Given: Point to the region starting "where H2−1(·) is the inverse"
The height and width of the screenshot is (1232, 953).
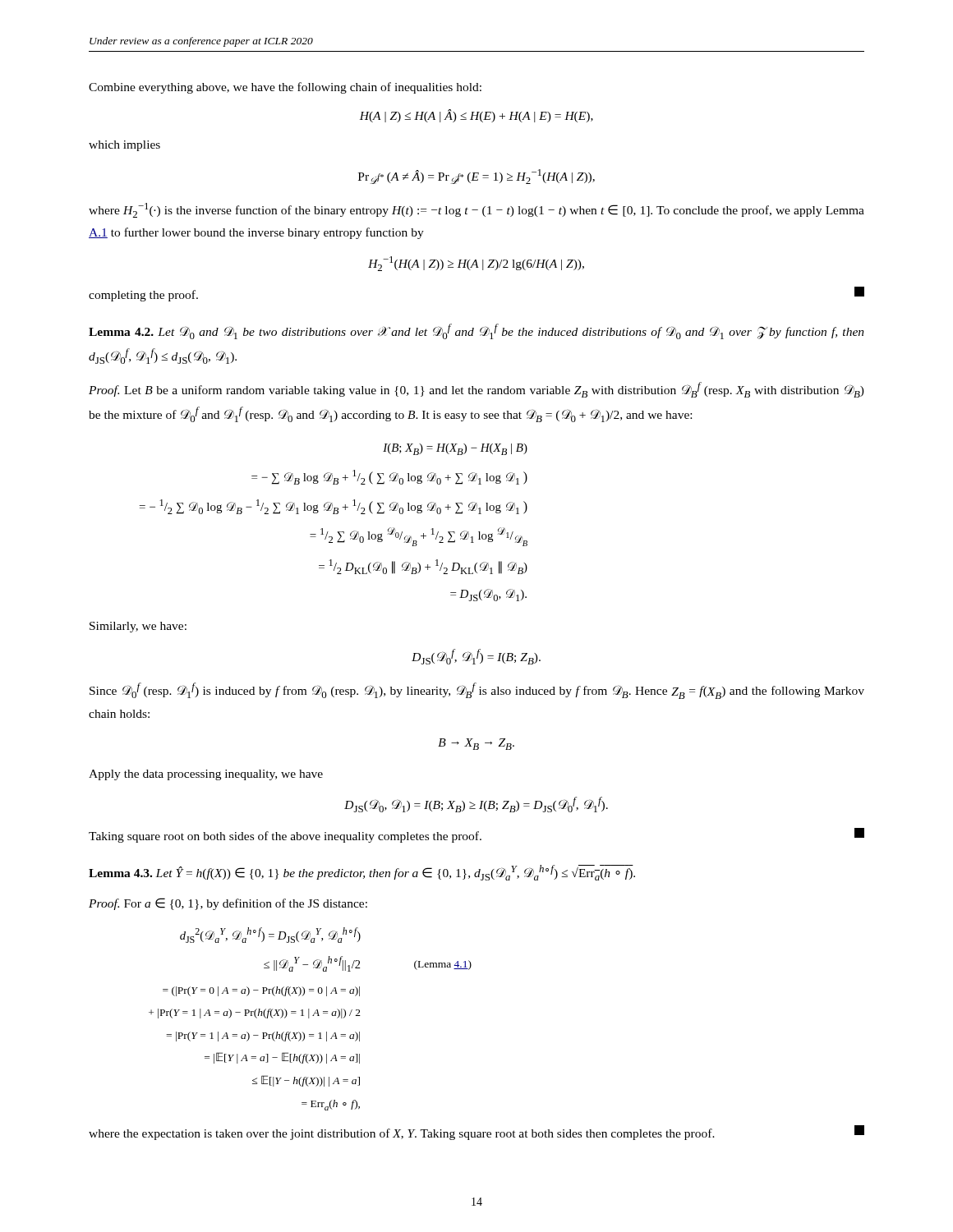Looking at the screenshot, I should [476, 220].
